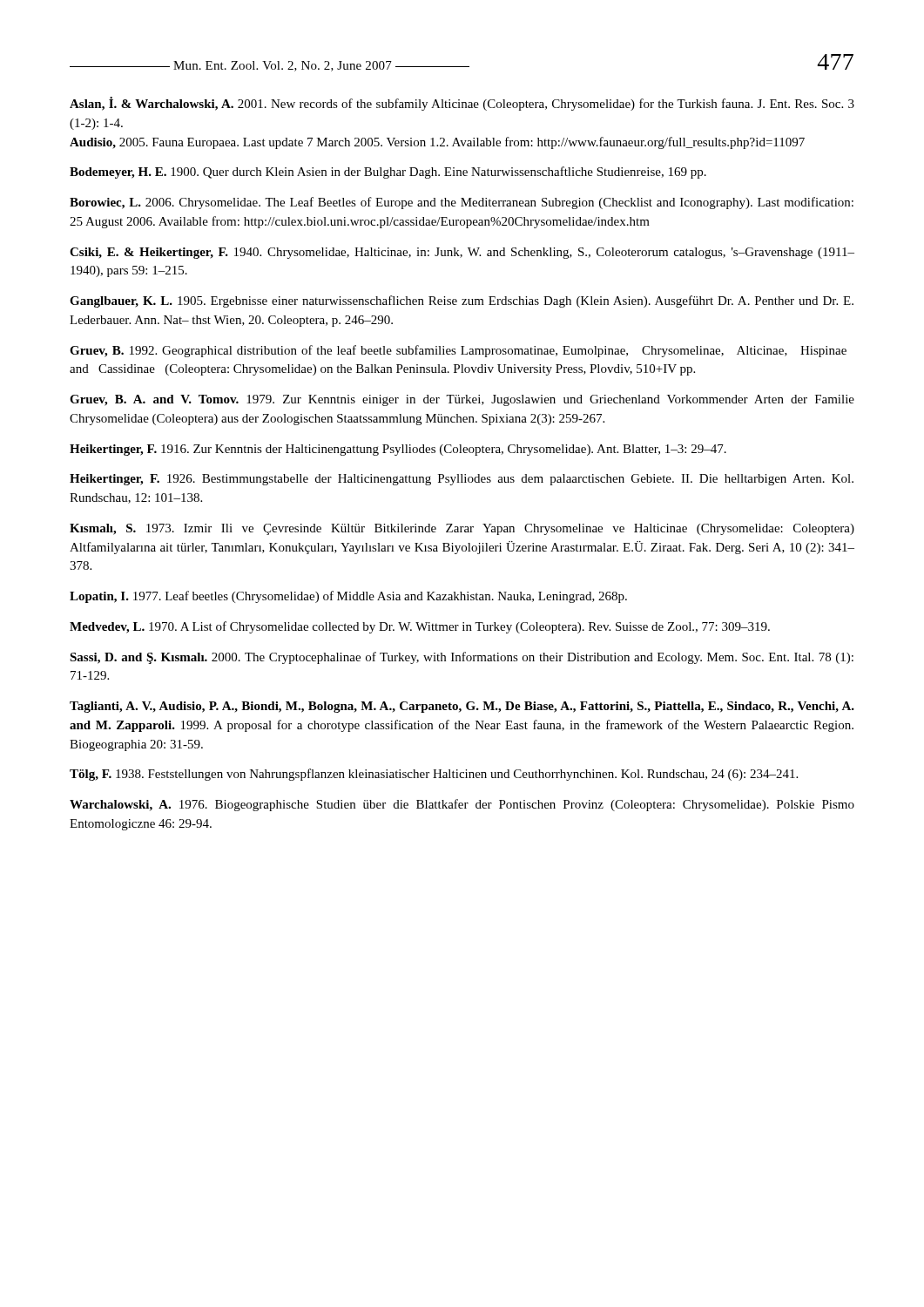Click the passage that begins "Bodemeyer, H. E. 1900. Quer durch Klein Asien"
The height and width of the screenshot is (1307, 924).
click(x=462, y=173)
